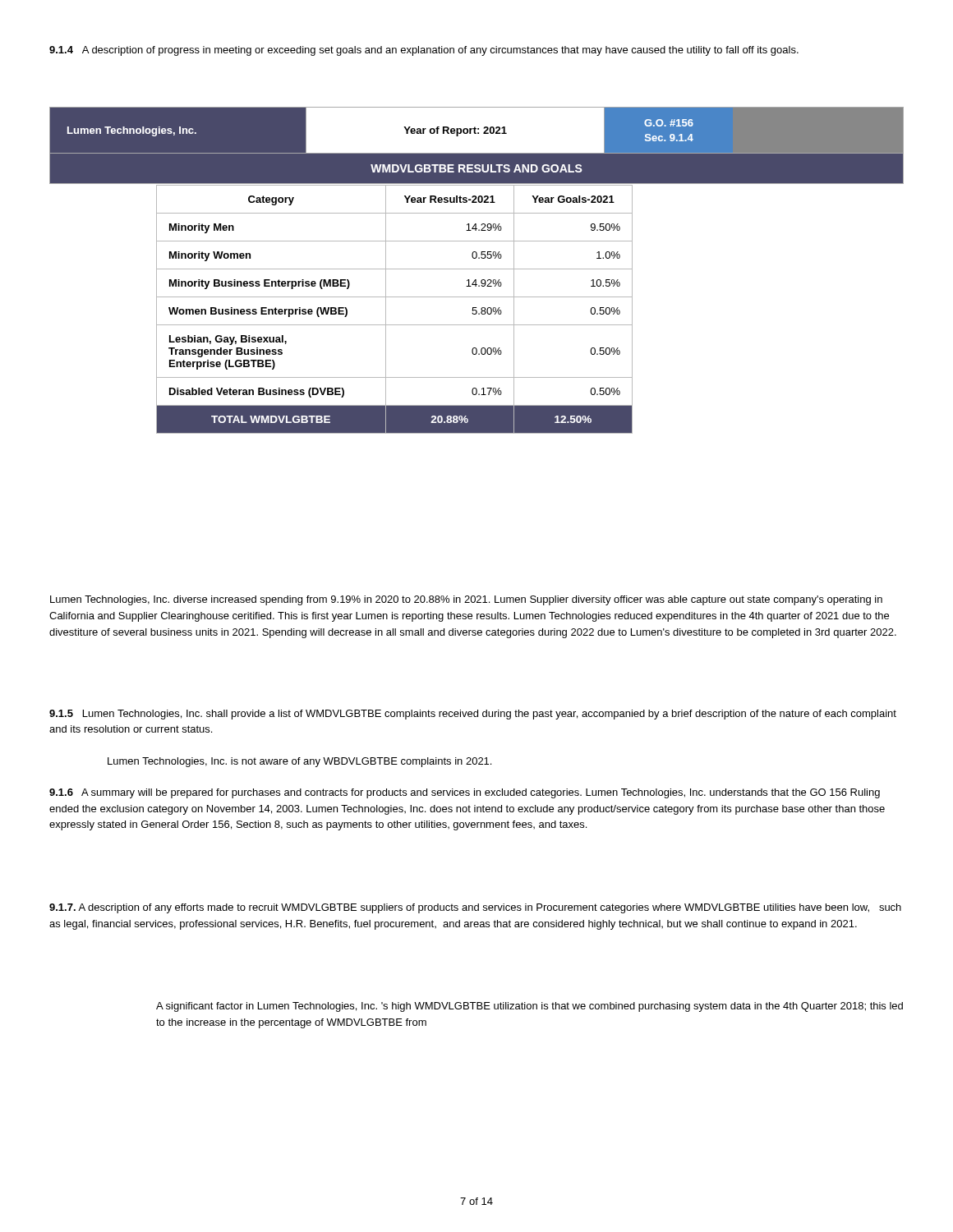Find the table that mentions "G.O. #156 Sec."
Viewport: 953px width, 1232px height.
476,145
